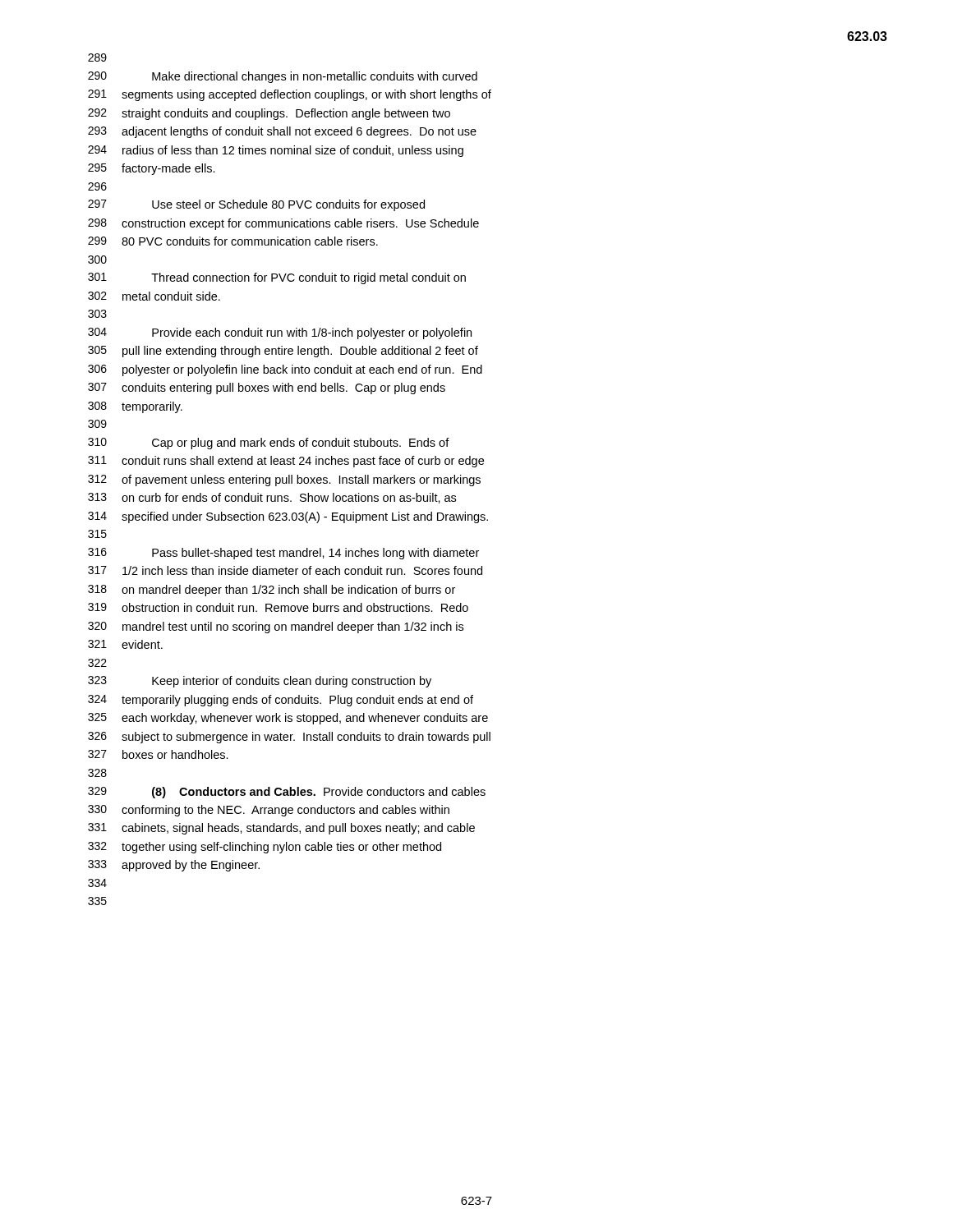The width and height of the screenshot is (953, 1232).
Task: Where is the passage that starts "323 Keep interior of conduits"?
Action: [476, 718]
